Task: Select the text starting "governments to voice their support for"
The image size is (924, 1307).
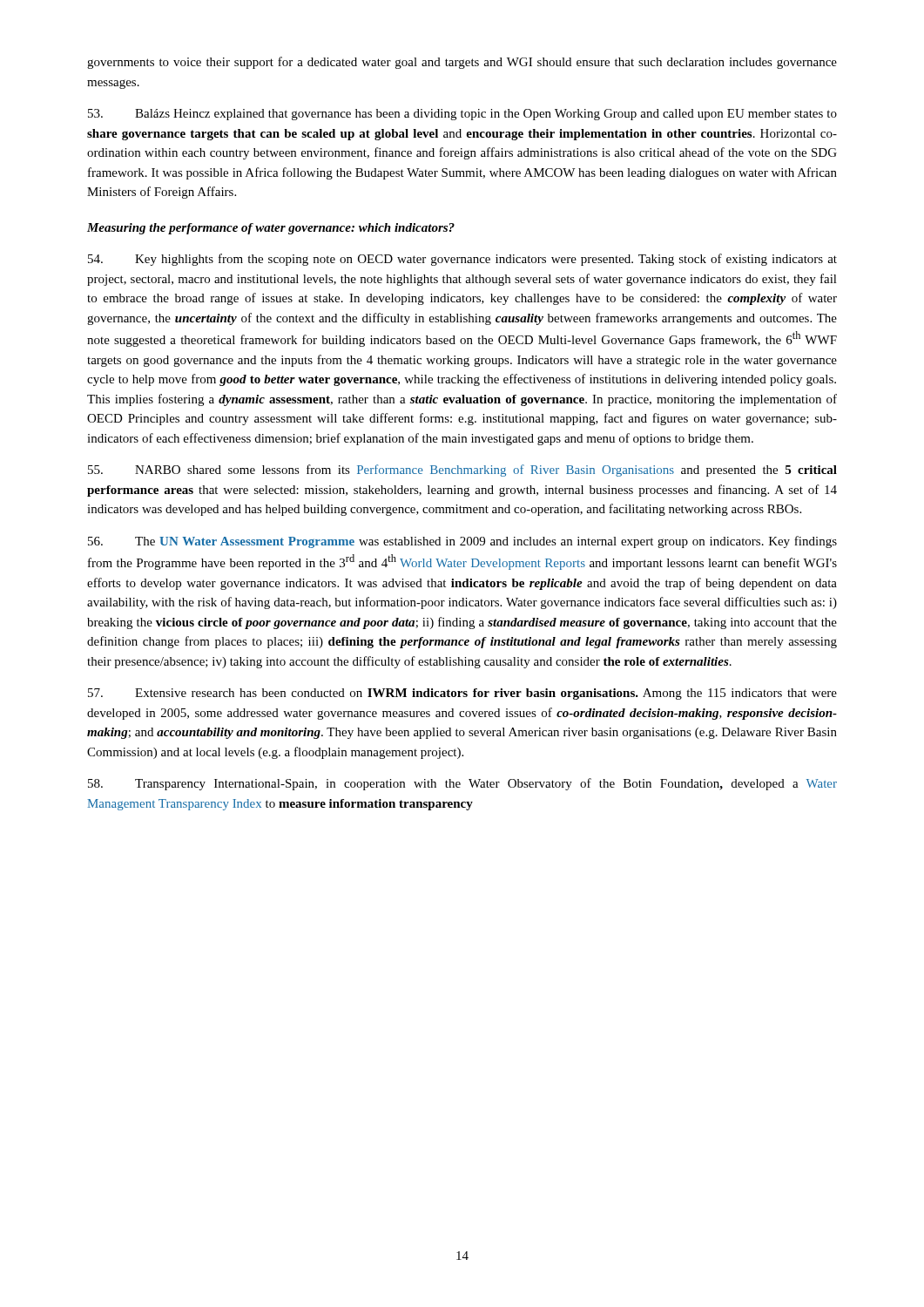Action: [462, 72]
